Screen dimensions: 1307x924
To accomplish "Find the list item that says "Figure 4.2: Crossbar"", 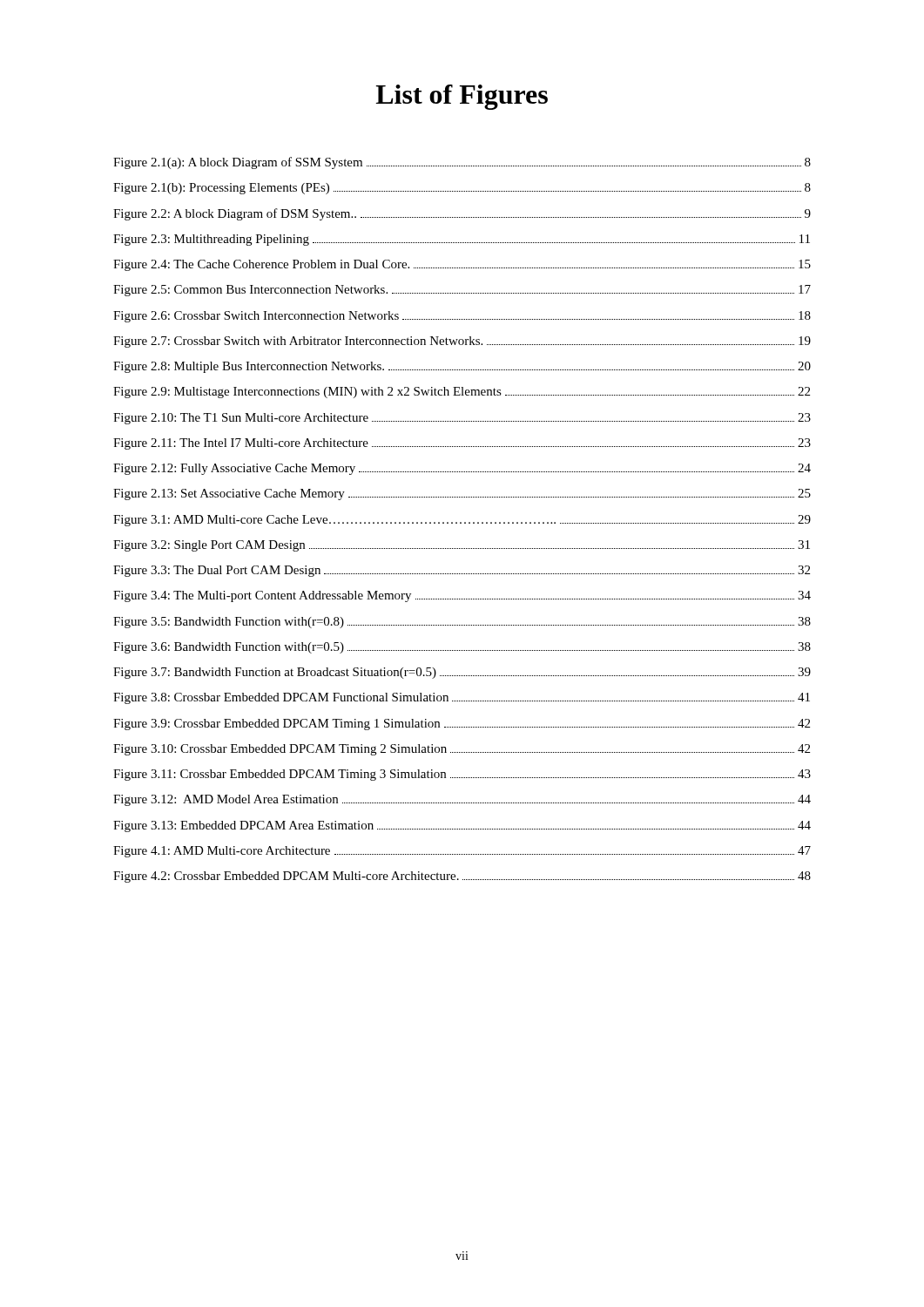I will [x=462, y=876].
